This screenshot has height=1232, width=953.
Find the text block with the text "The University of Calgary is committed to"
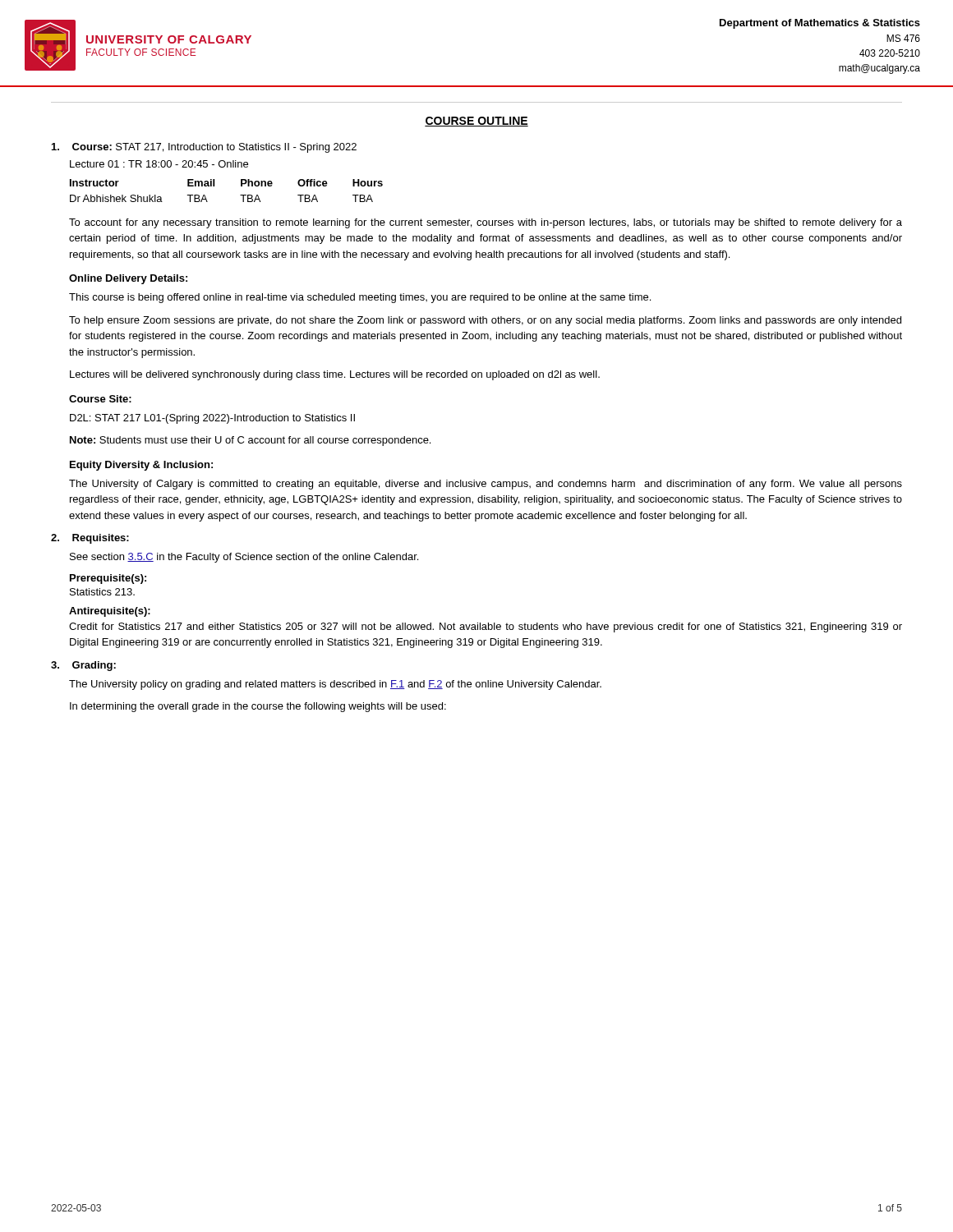486,499
